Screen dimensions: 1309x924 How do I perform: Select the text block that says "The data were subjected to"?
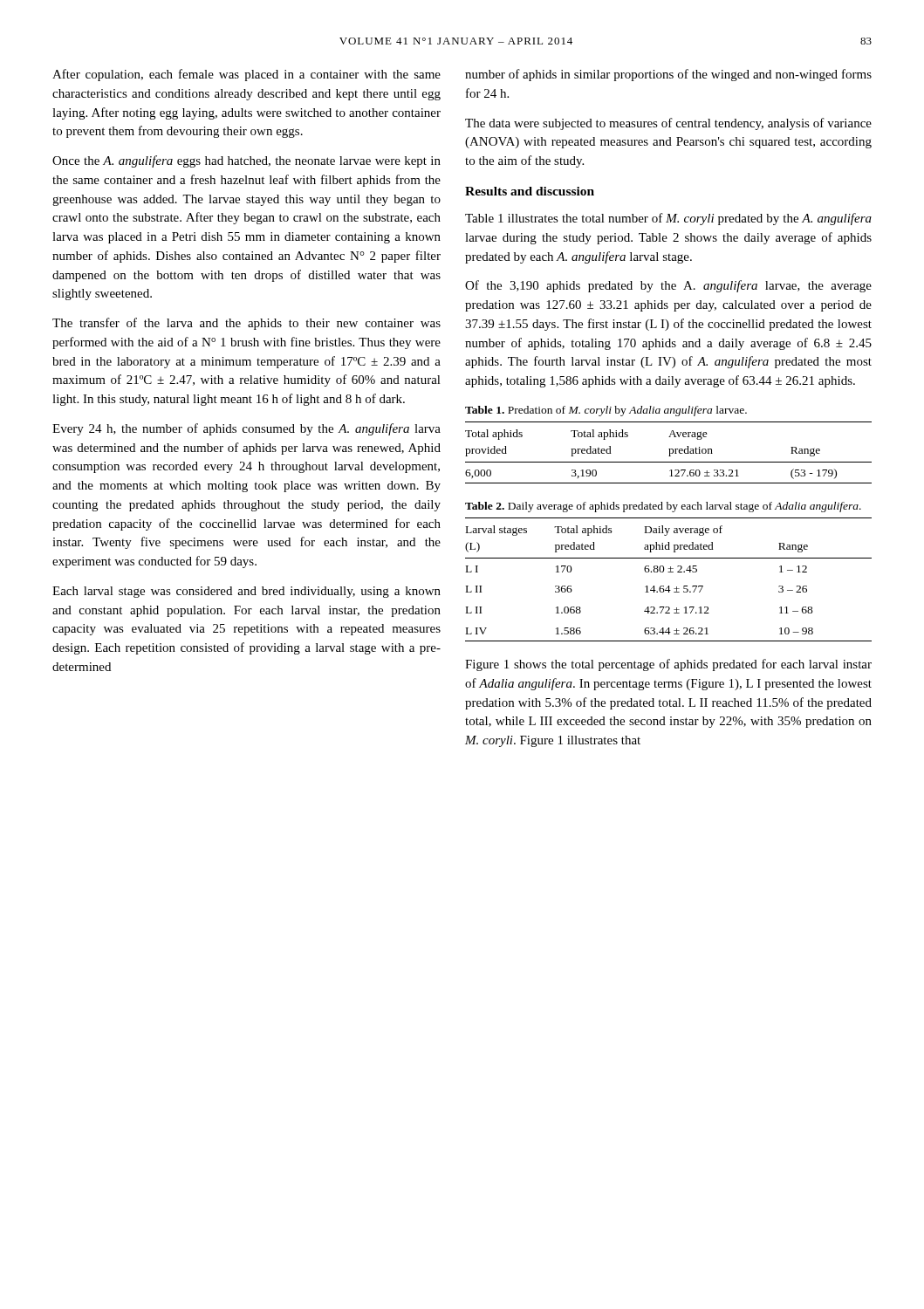click(668, 142)
